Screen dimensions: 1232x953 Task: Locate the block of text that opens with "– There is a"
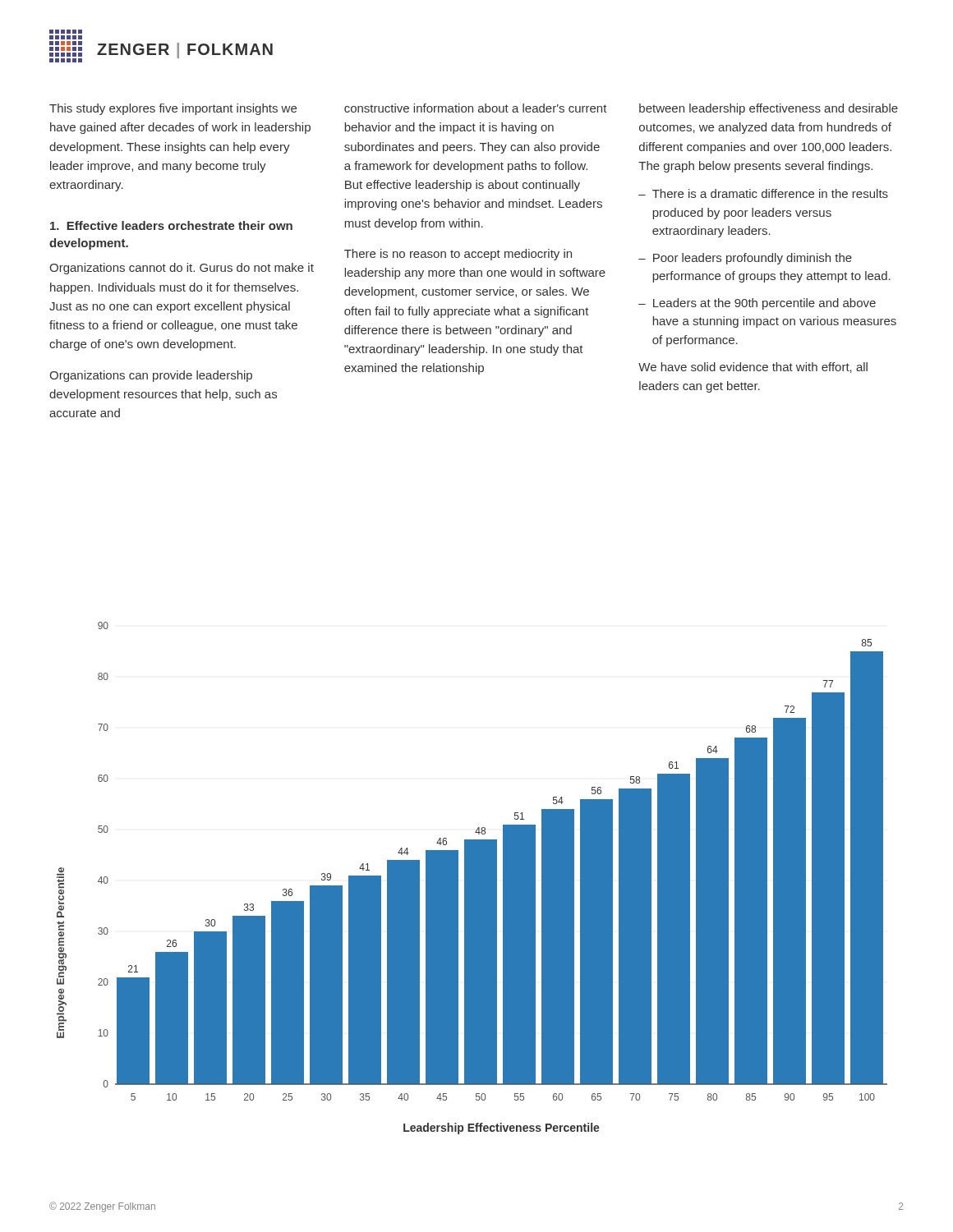pyautogui.click(x=771, y=213)
